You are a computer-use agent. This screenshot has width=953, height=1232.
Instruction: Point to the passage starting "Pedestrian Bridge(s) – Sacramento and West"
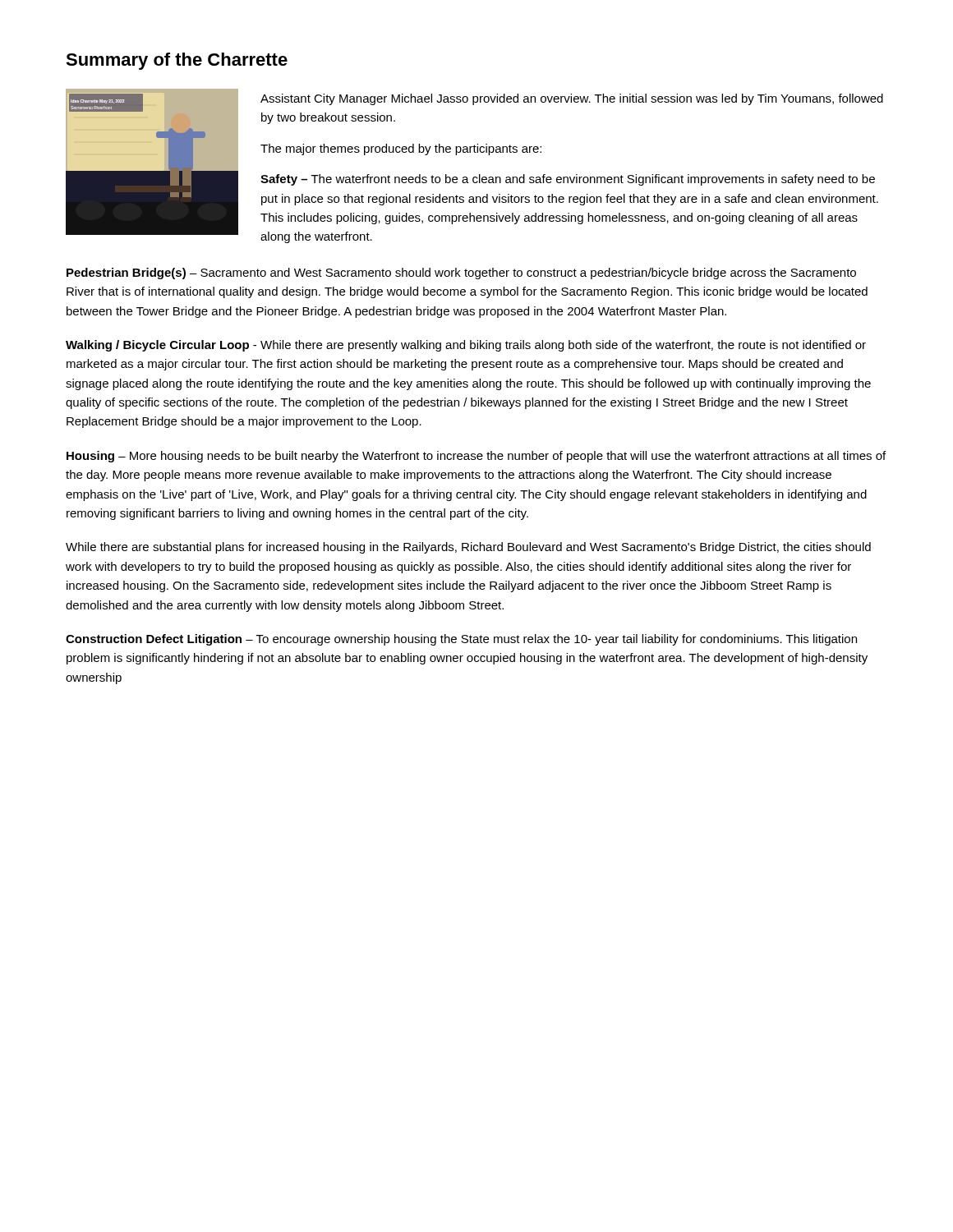[x=467, y=291]
